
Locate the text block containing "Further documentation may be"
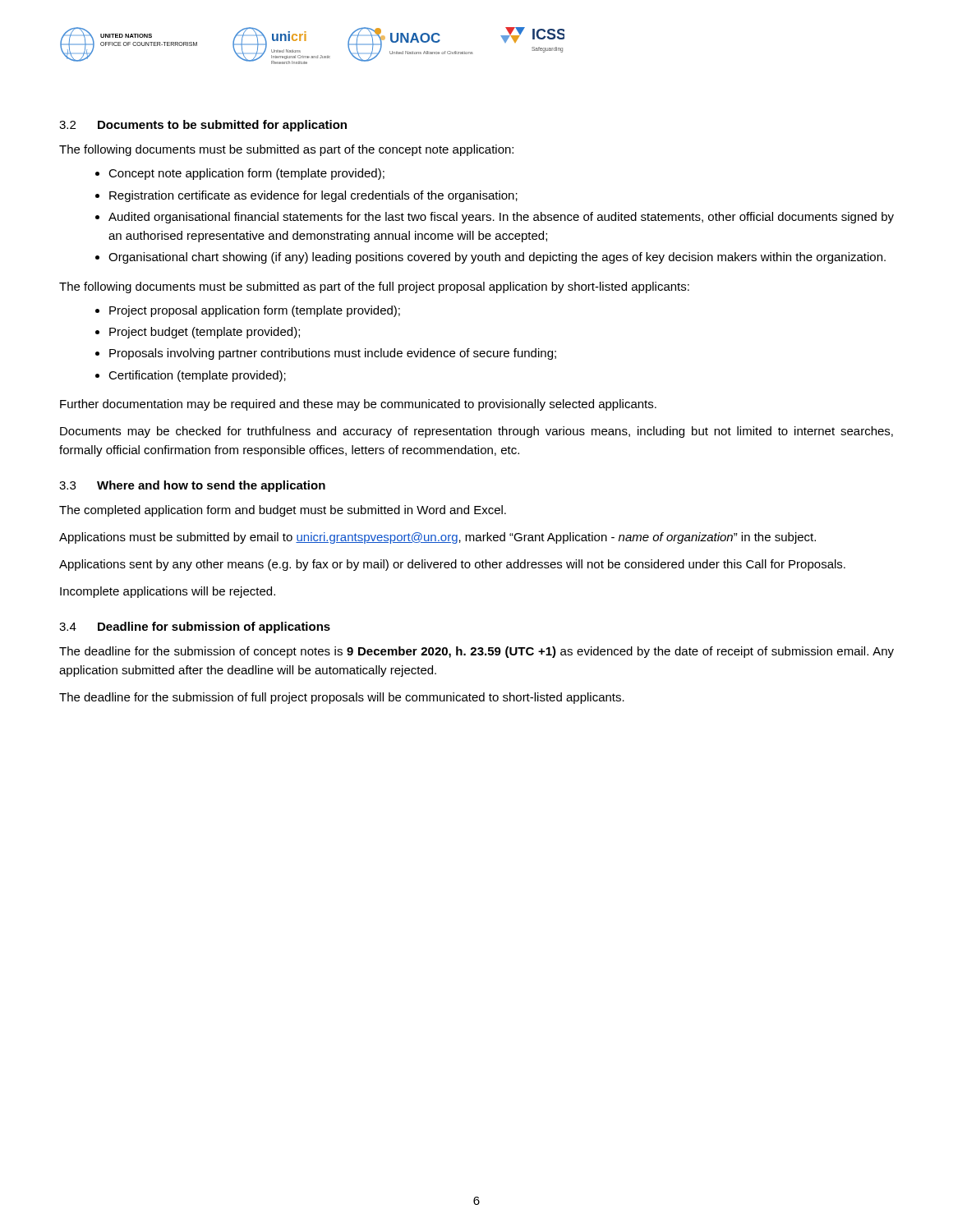(x=358, y=403)
